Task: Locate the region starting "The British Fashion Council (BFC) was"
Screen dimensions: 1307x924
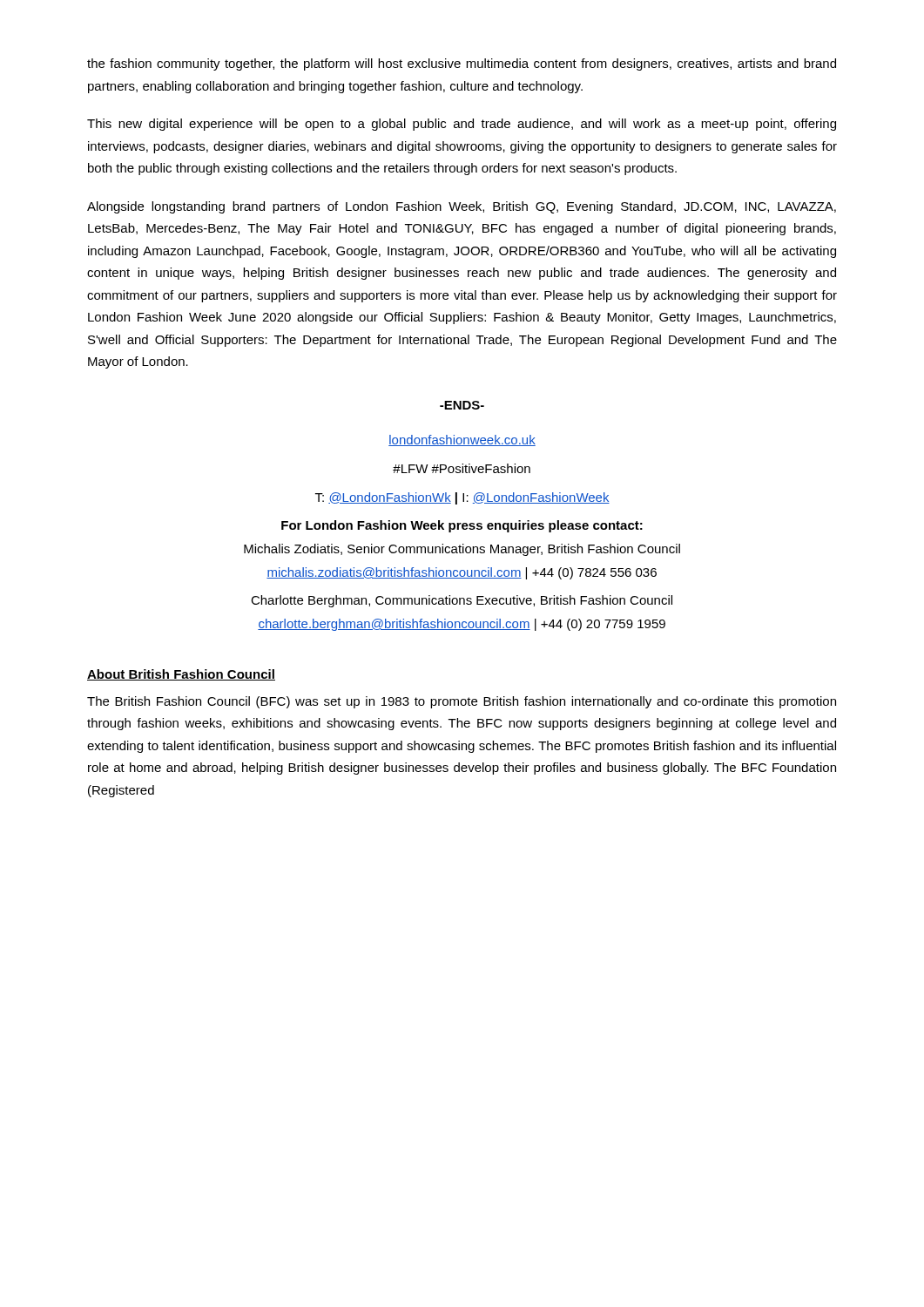Action: (x=462, y=745)
